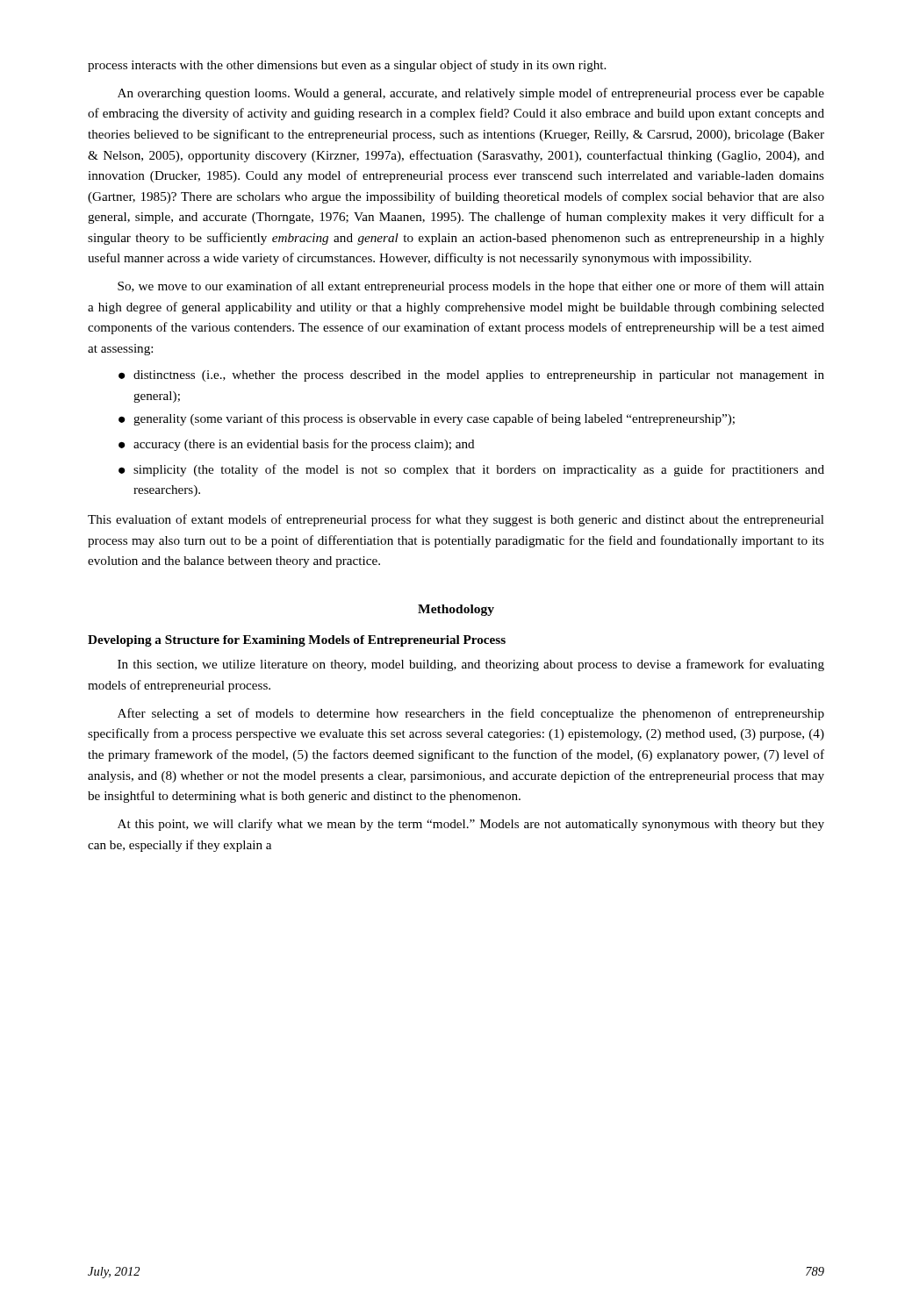
Task: Click on the text block containing "In this section, we utilize literature on theory,"
Action: (x=456, y=674)
